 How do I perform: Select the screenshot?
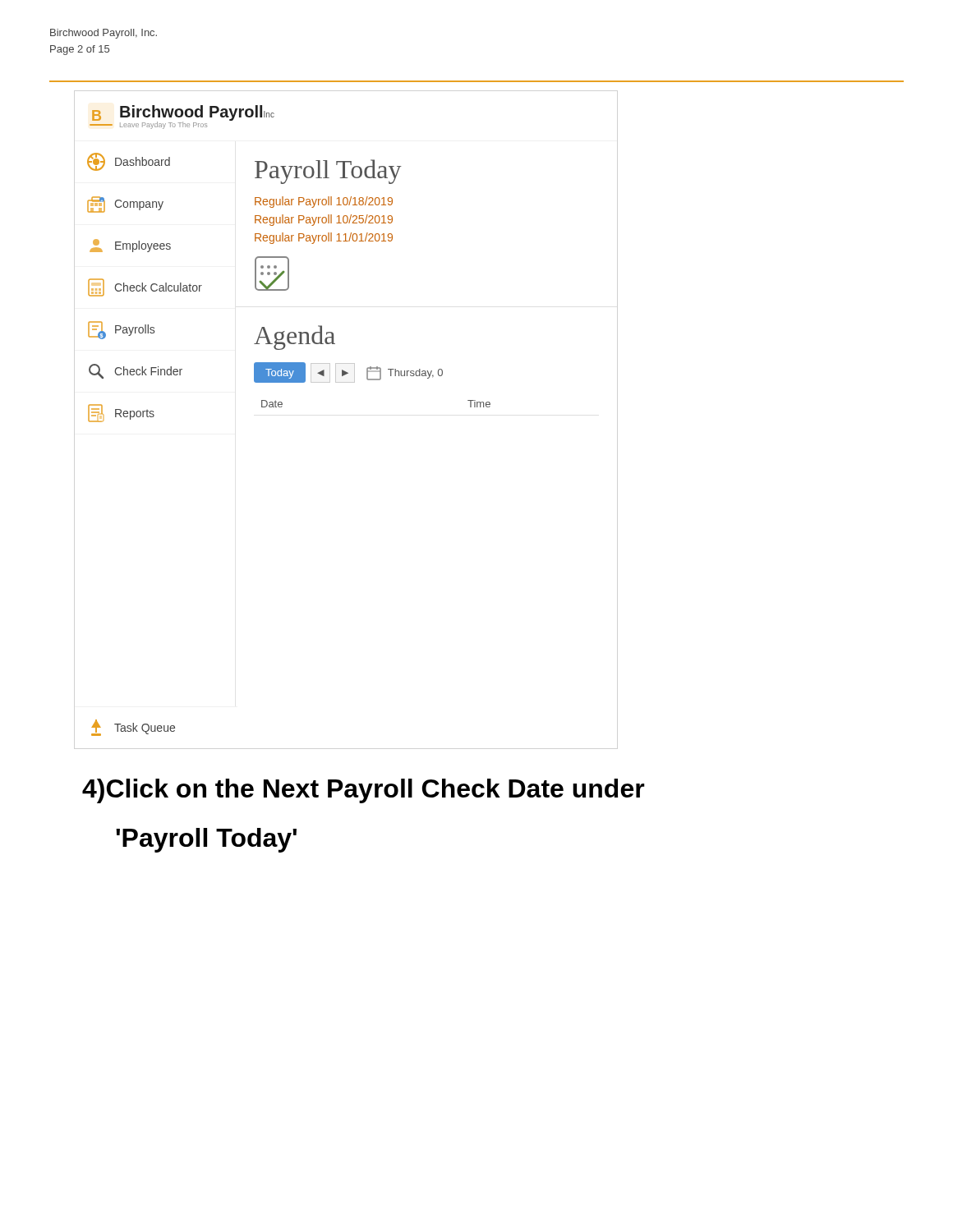(x=346, y=420)
